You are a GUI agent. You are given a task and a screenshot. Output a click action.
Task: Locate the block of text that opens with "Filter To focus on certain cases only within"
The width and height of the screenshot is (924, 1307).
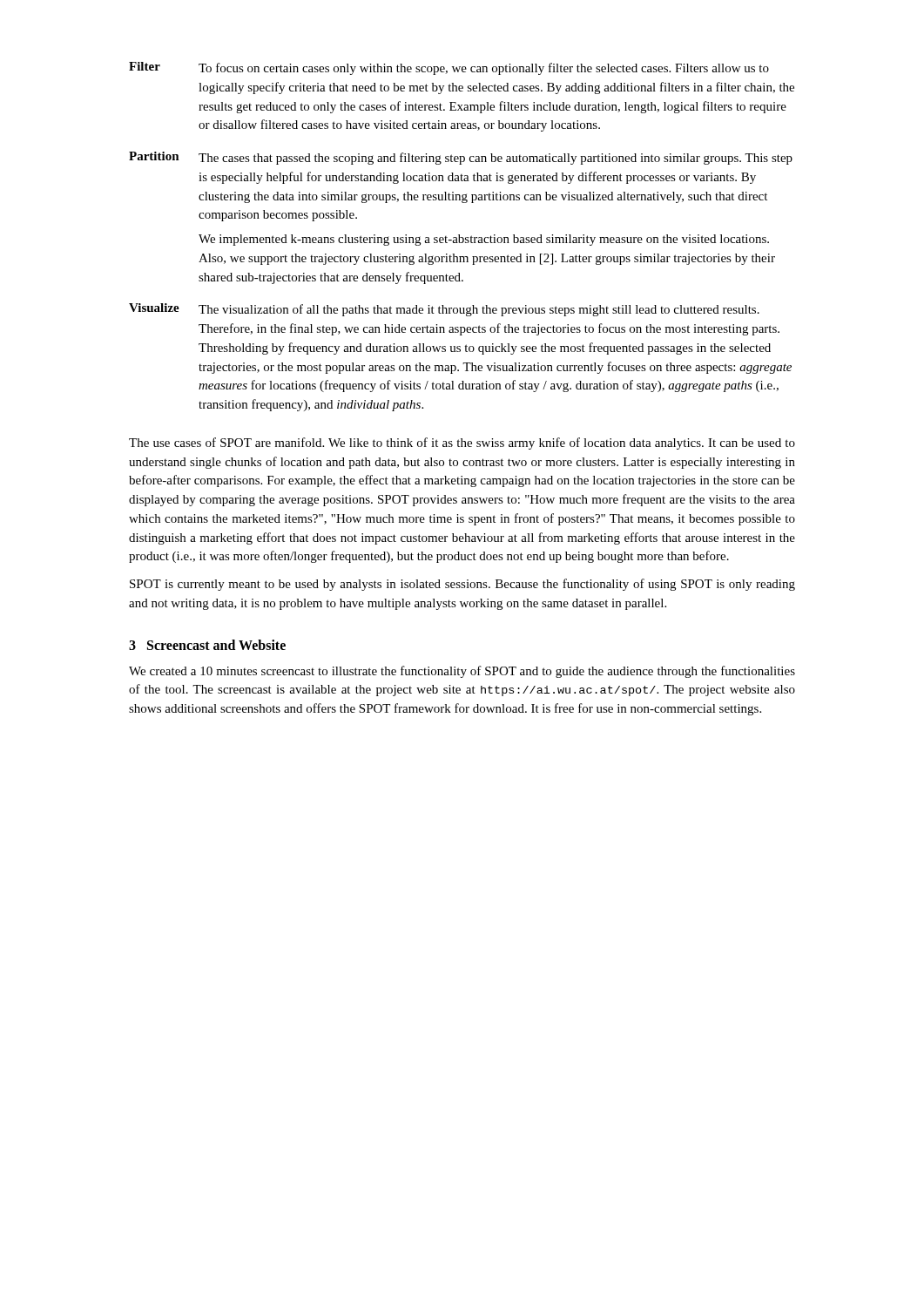(462, 100)
